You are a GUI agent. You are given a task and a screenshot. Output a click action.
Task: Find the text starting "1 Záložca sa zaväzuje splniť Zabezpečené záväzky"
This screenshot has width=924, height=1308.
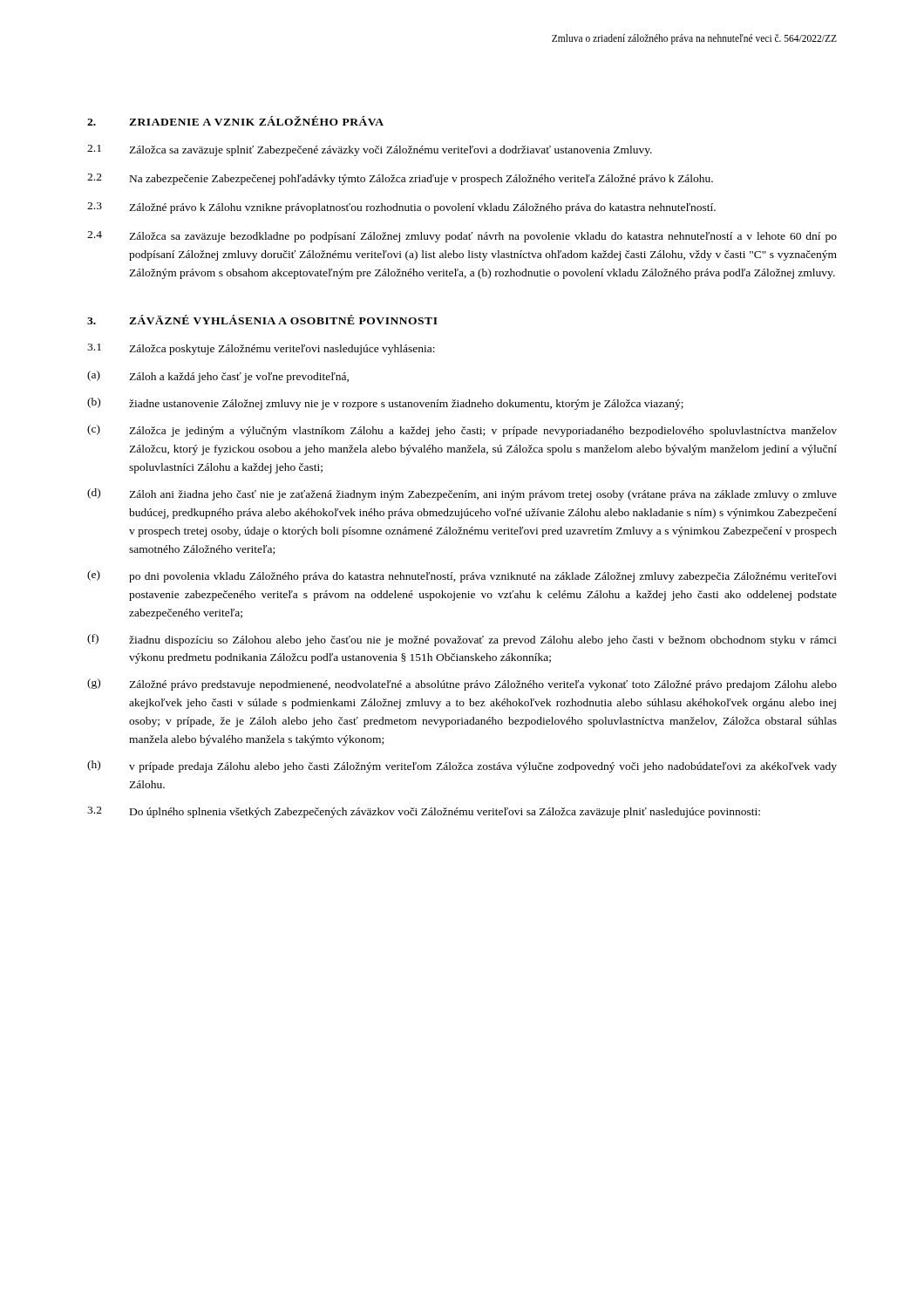pos(370,150)
